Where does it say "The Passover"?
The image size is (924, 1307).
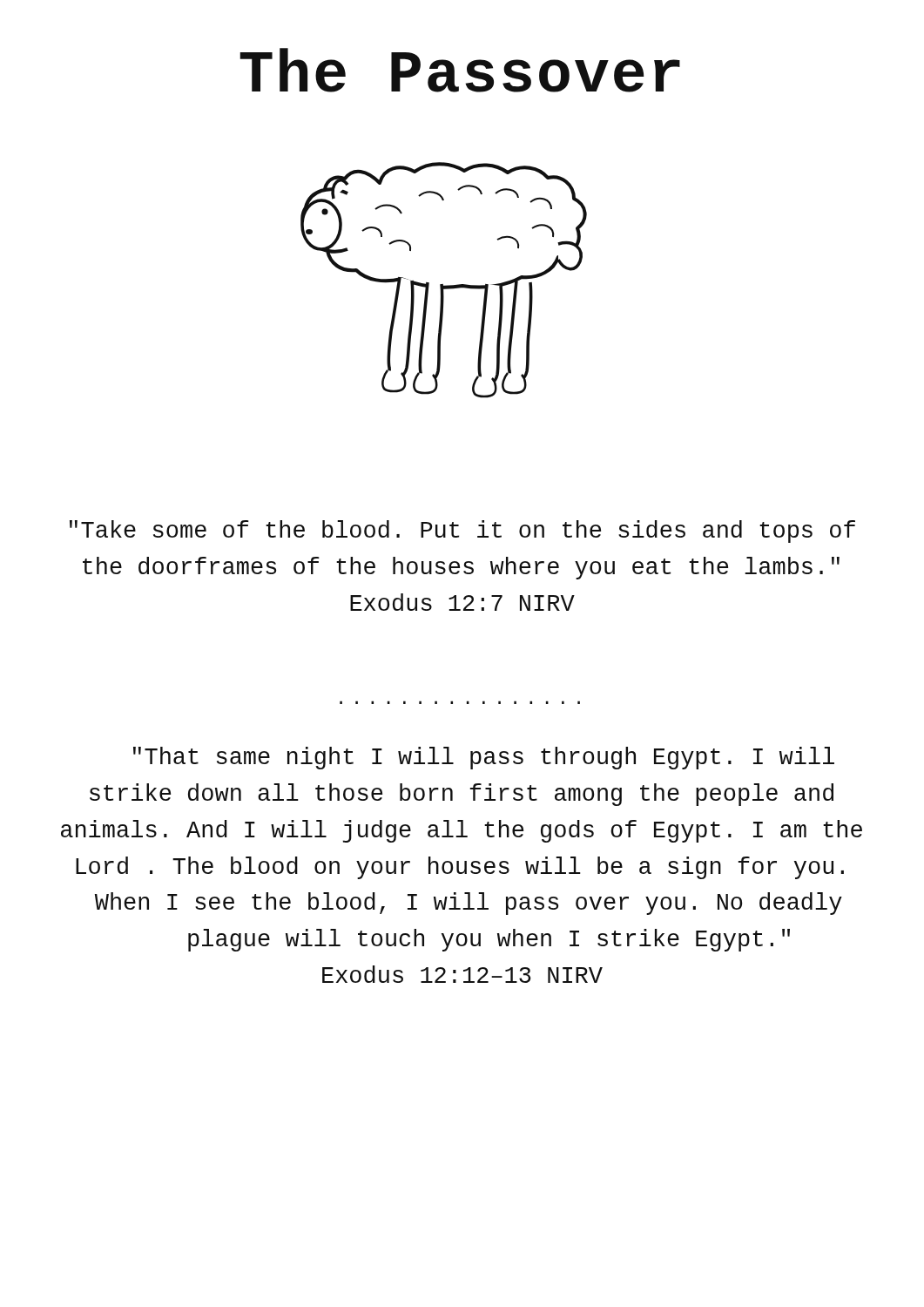tap(462, 75)
